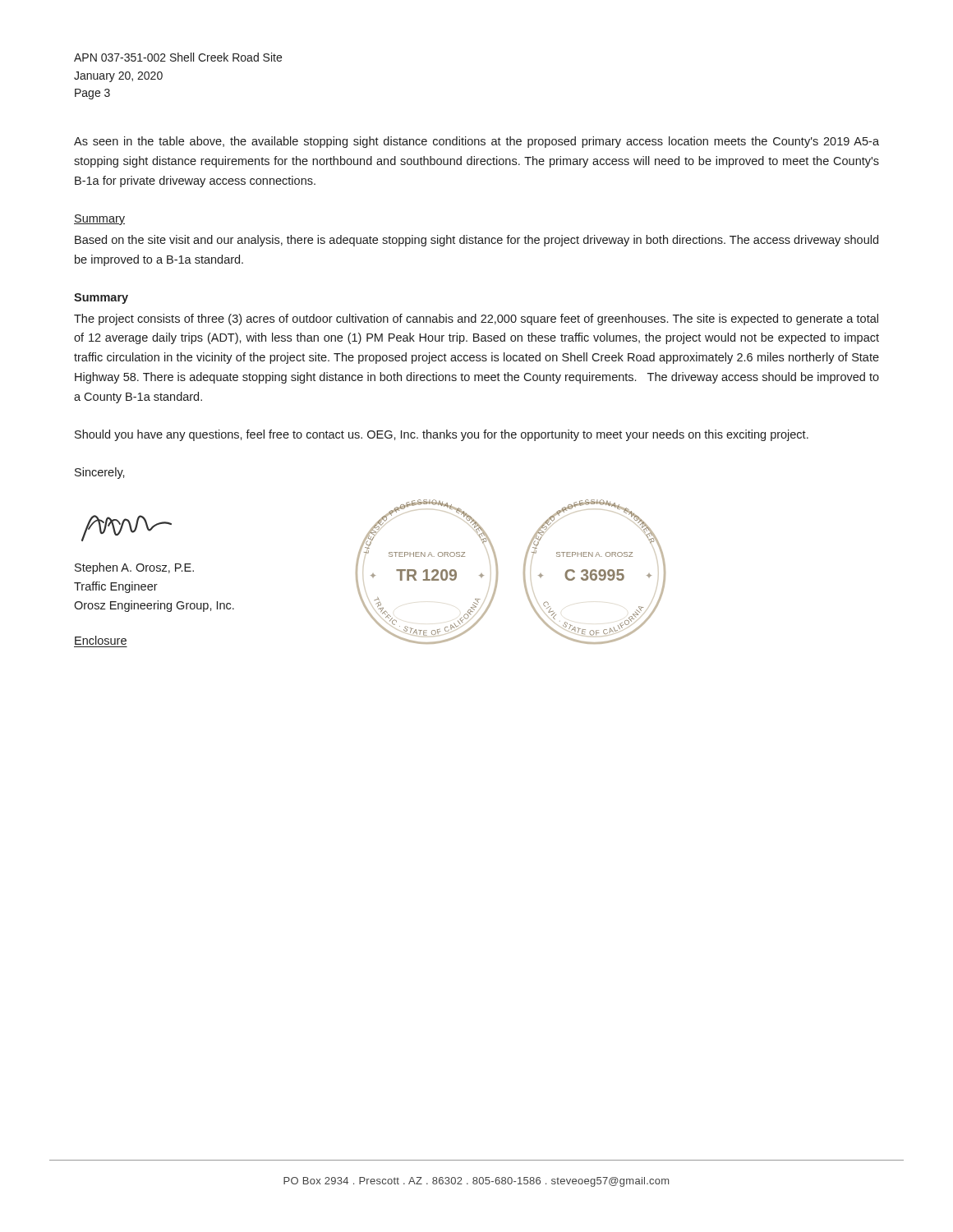Image resolution: width=953 pixels, height=1232 pixels.
Task: Locate the block of text that opens with "As seen in the table above, the available"
Action: coord(476,161)
